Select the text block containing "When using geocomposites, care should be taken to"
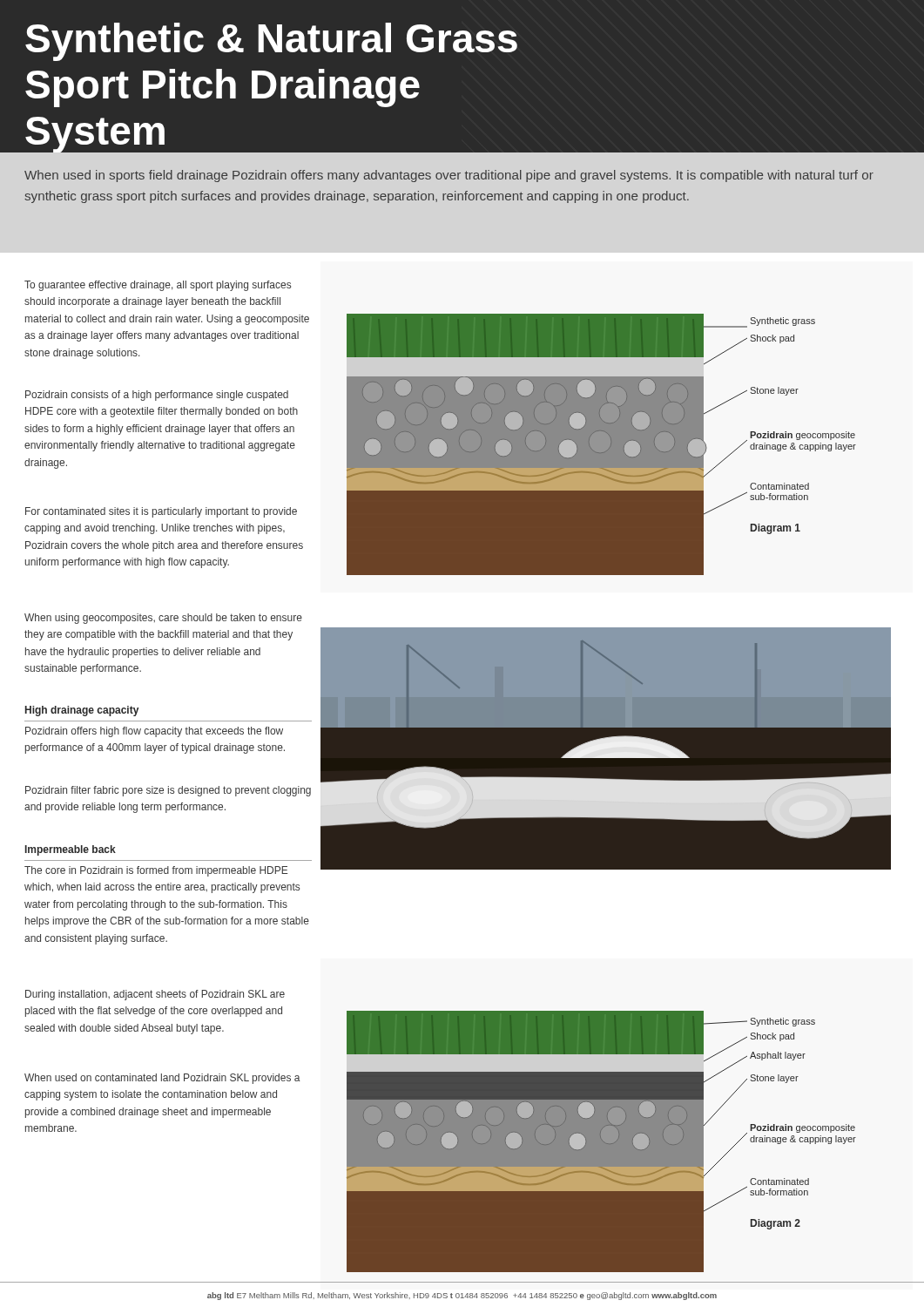 (163, 643)
